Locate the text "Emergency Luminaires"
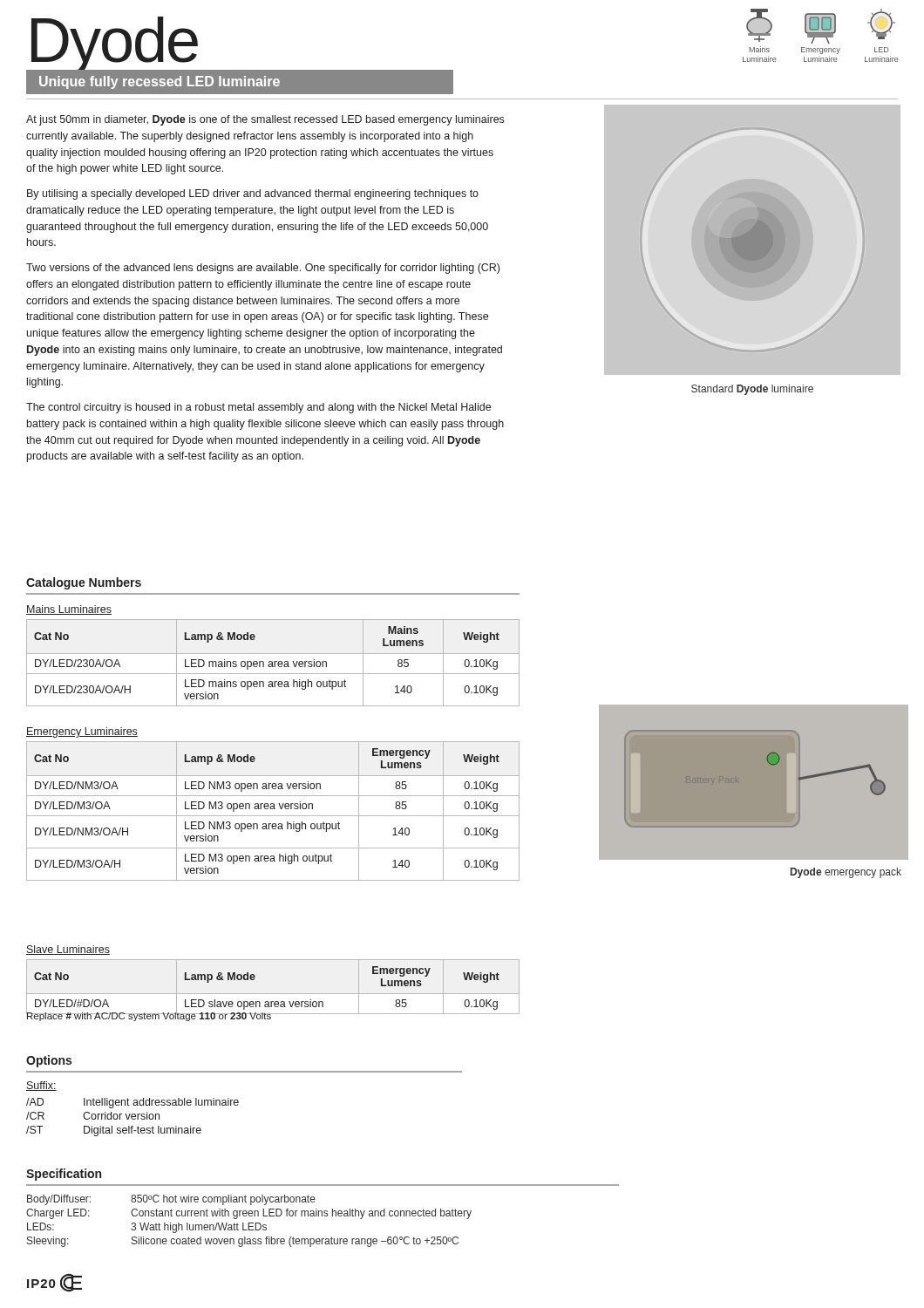 click(82, 732)
